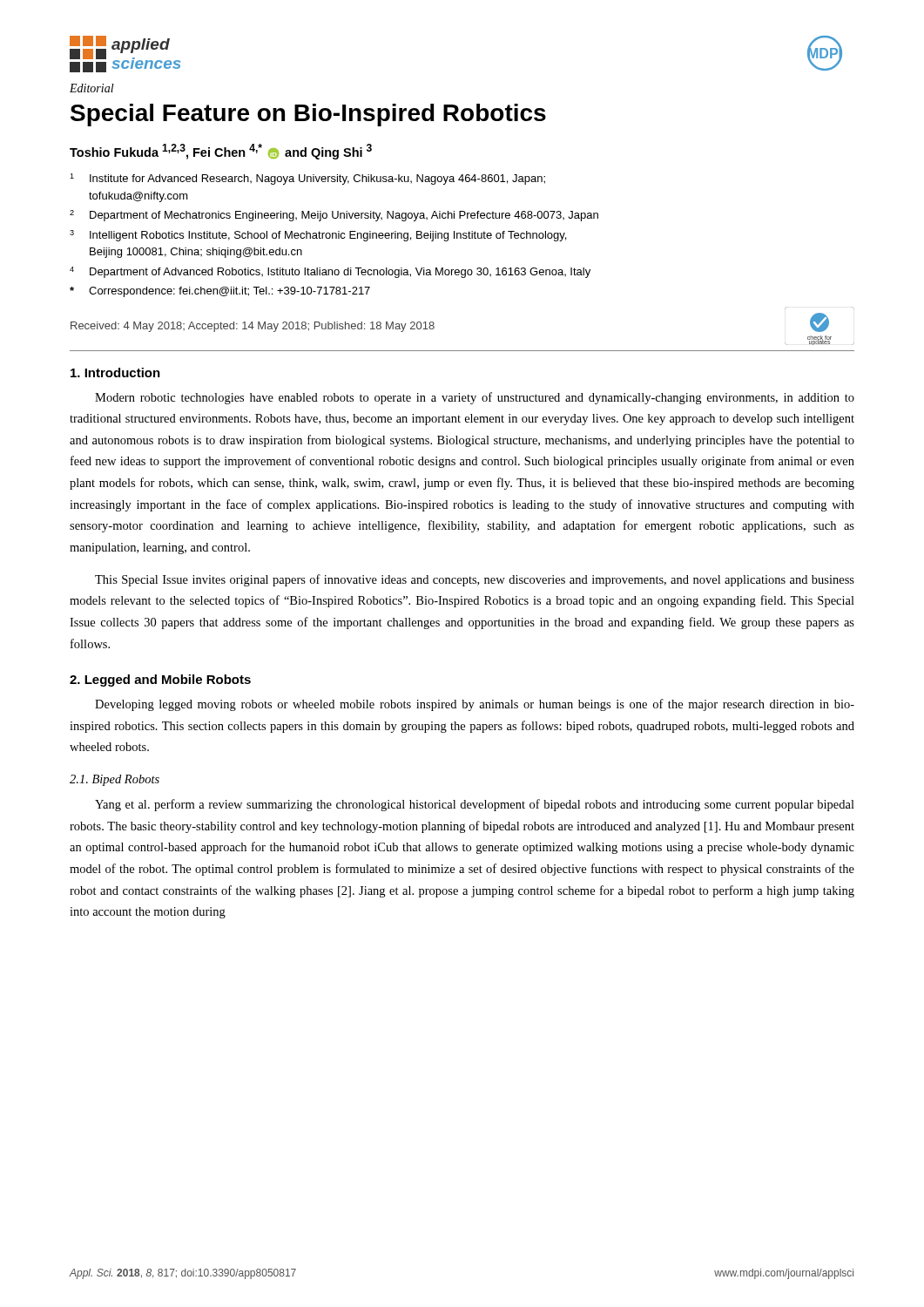This screenshot has width=924, height=1307.
Task: Navigate to the passage starting "2. Legged and Mobile Robots"
Action: tap(160, 679)
